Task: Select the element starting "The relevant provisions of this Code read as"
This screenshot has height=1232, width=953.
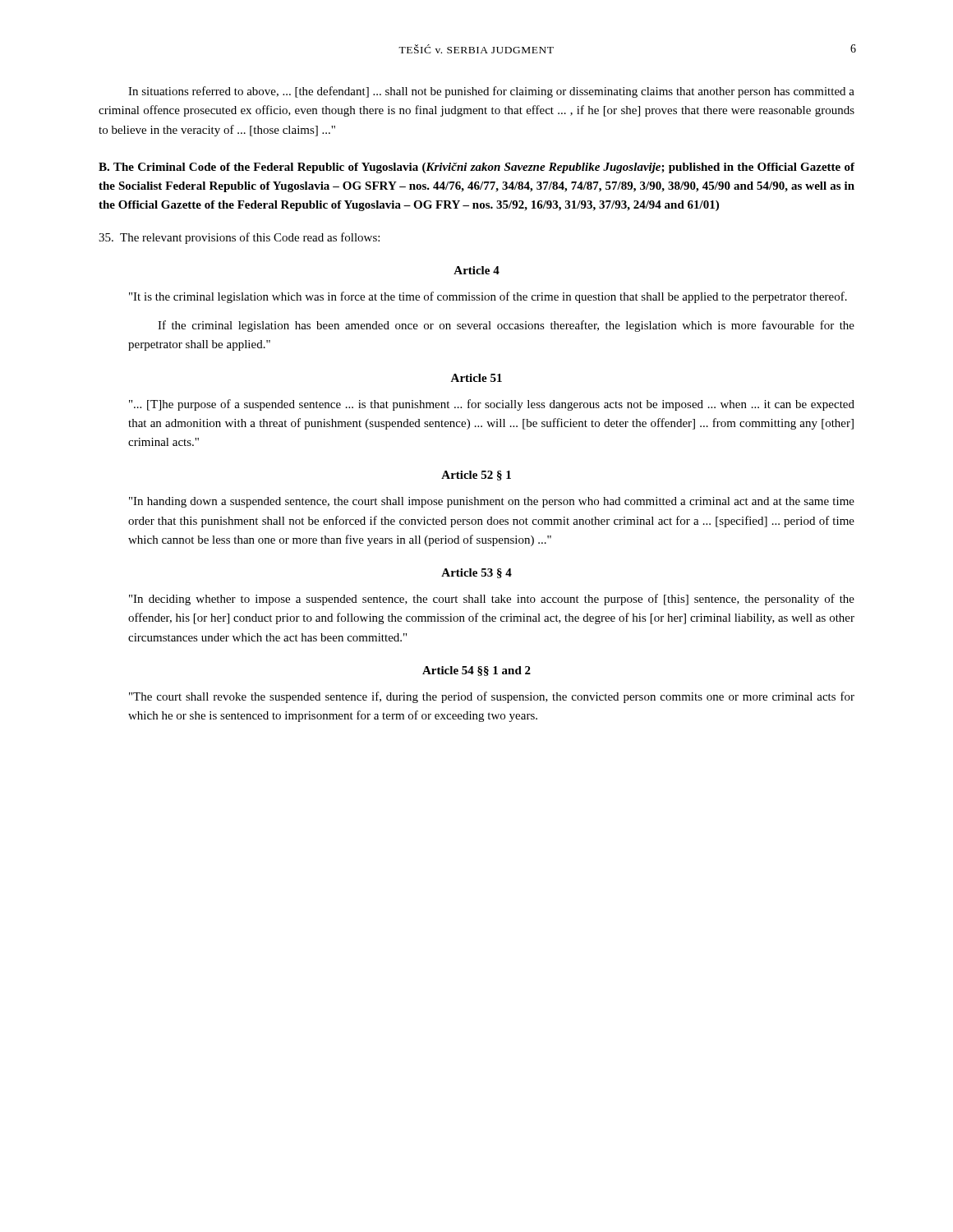Action: 240,237
